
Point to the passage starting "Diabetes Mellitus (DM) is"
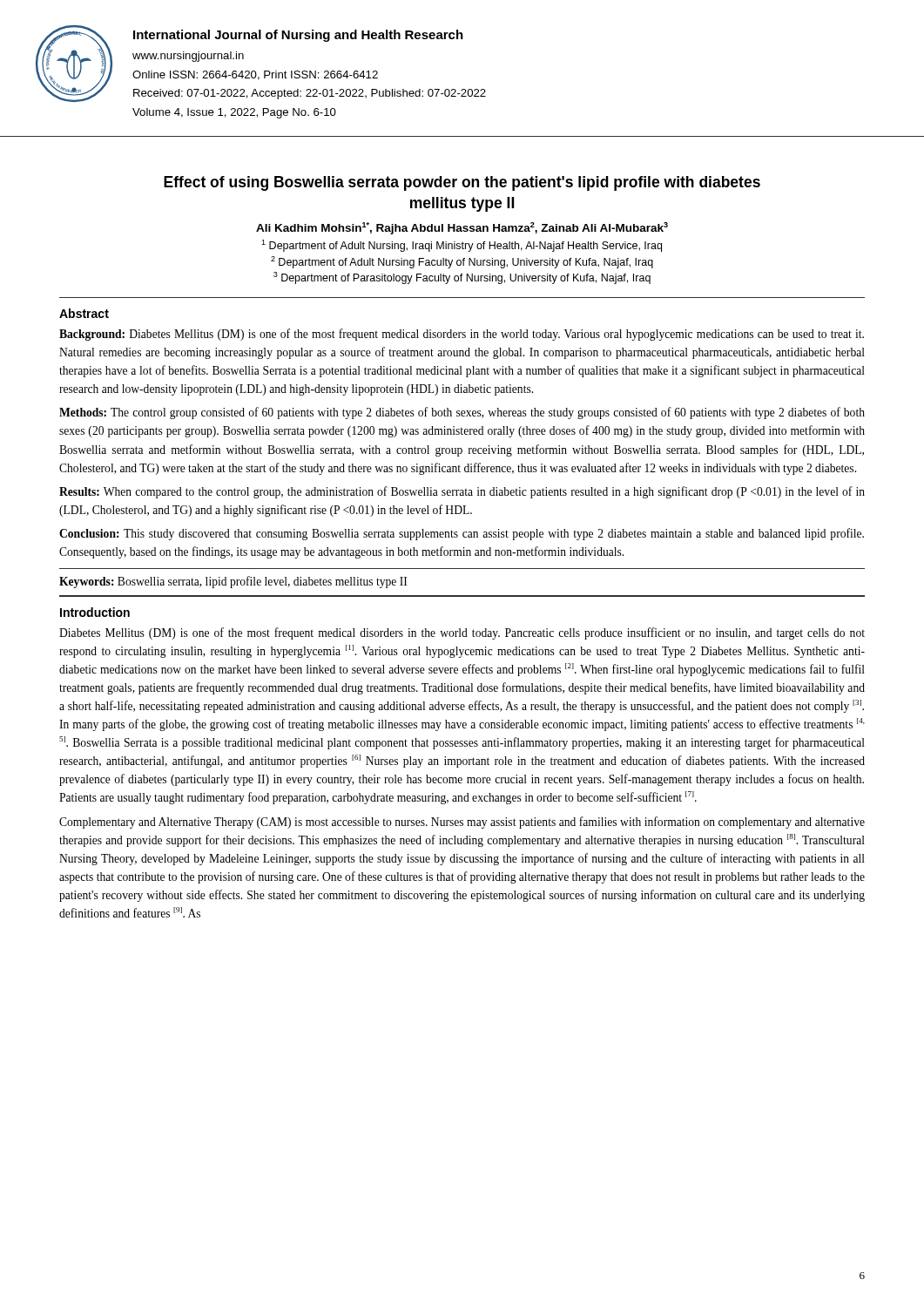coord(462,773)
